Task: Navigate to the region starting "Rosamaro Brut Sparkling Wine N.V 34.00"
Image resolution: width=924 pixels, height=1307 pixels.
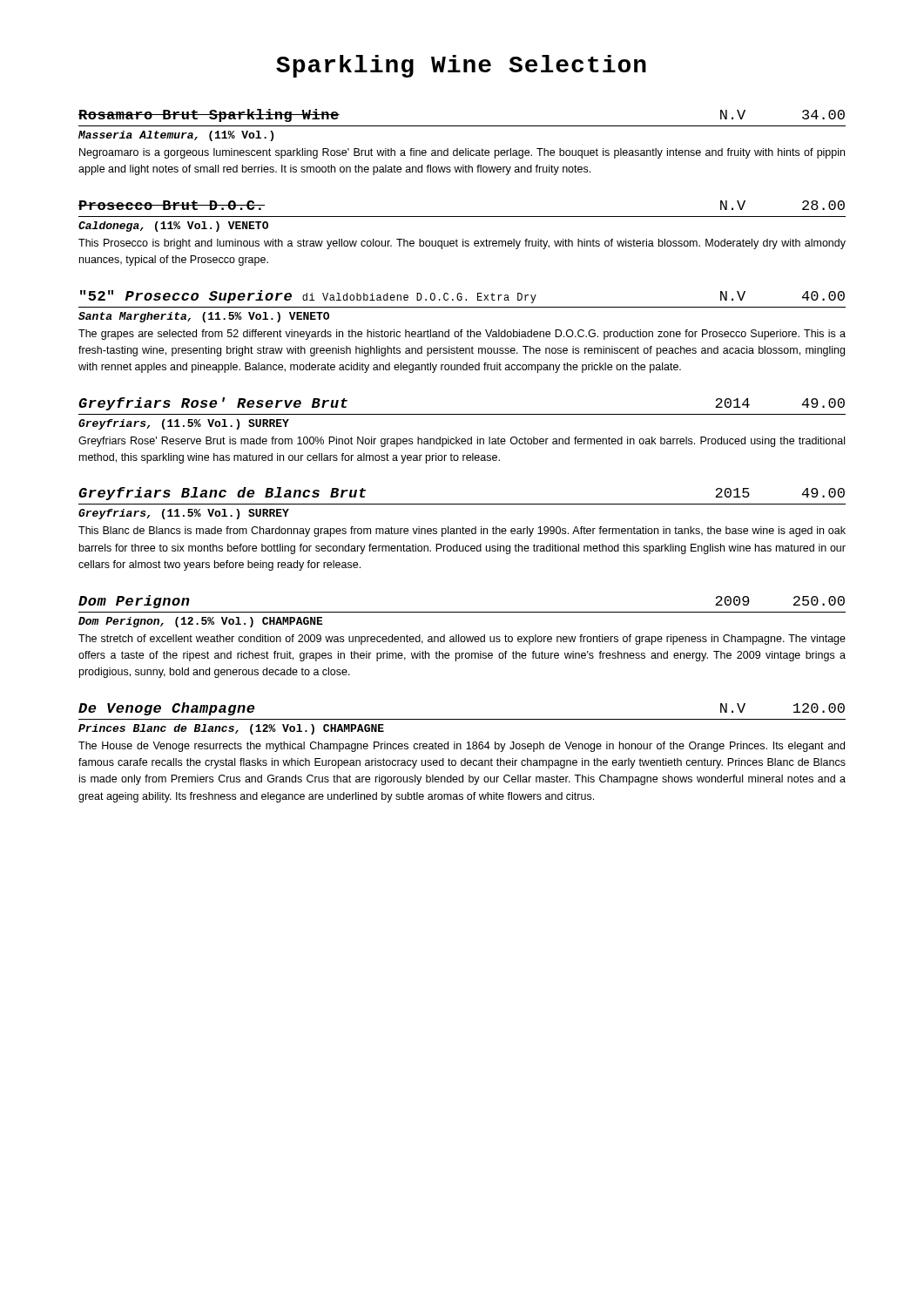Action: 462,143
